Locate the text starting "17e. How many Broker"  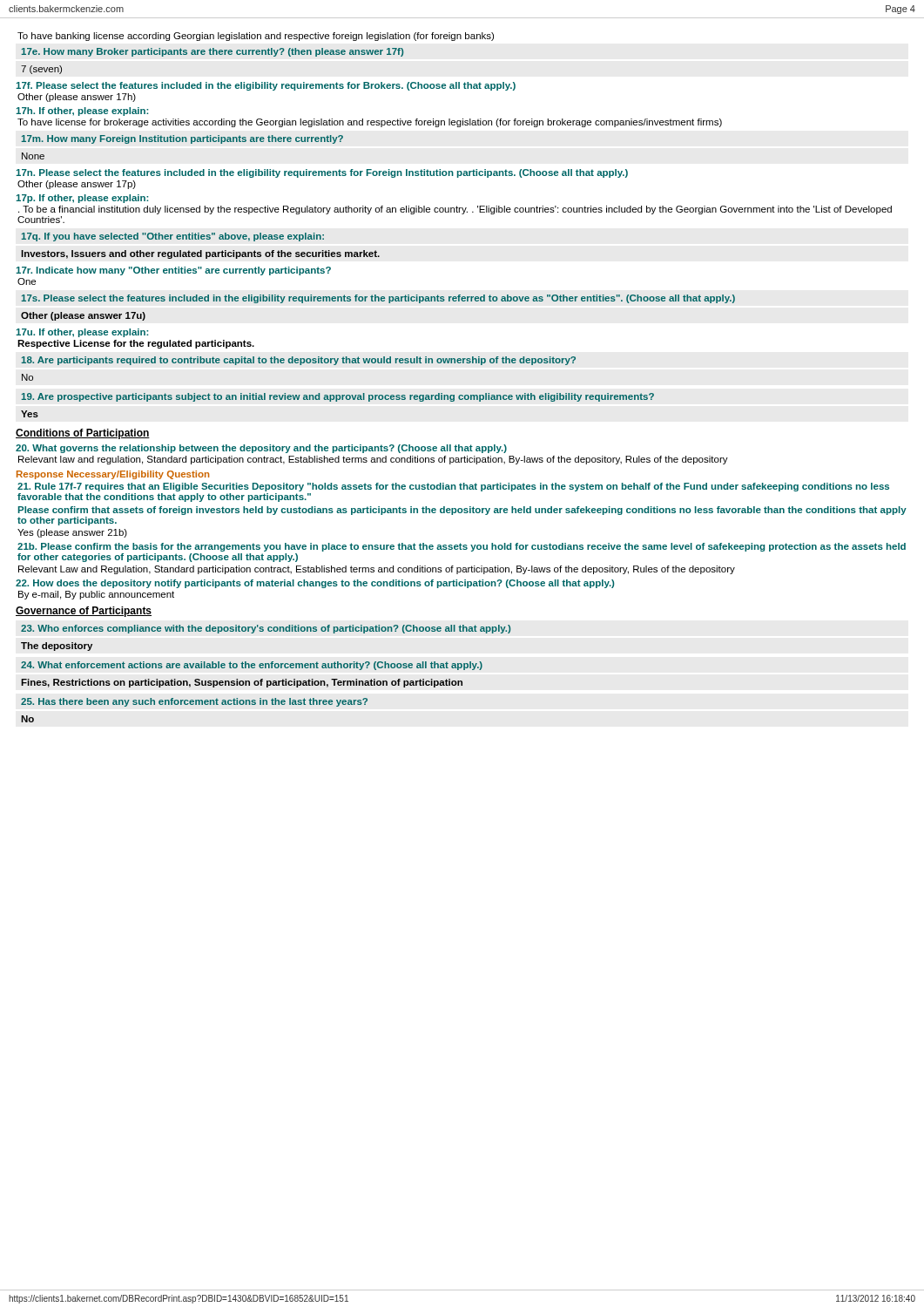tap(212, 51)
